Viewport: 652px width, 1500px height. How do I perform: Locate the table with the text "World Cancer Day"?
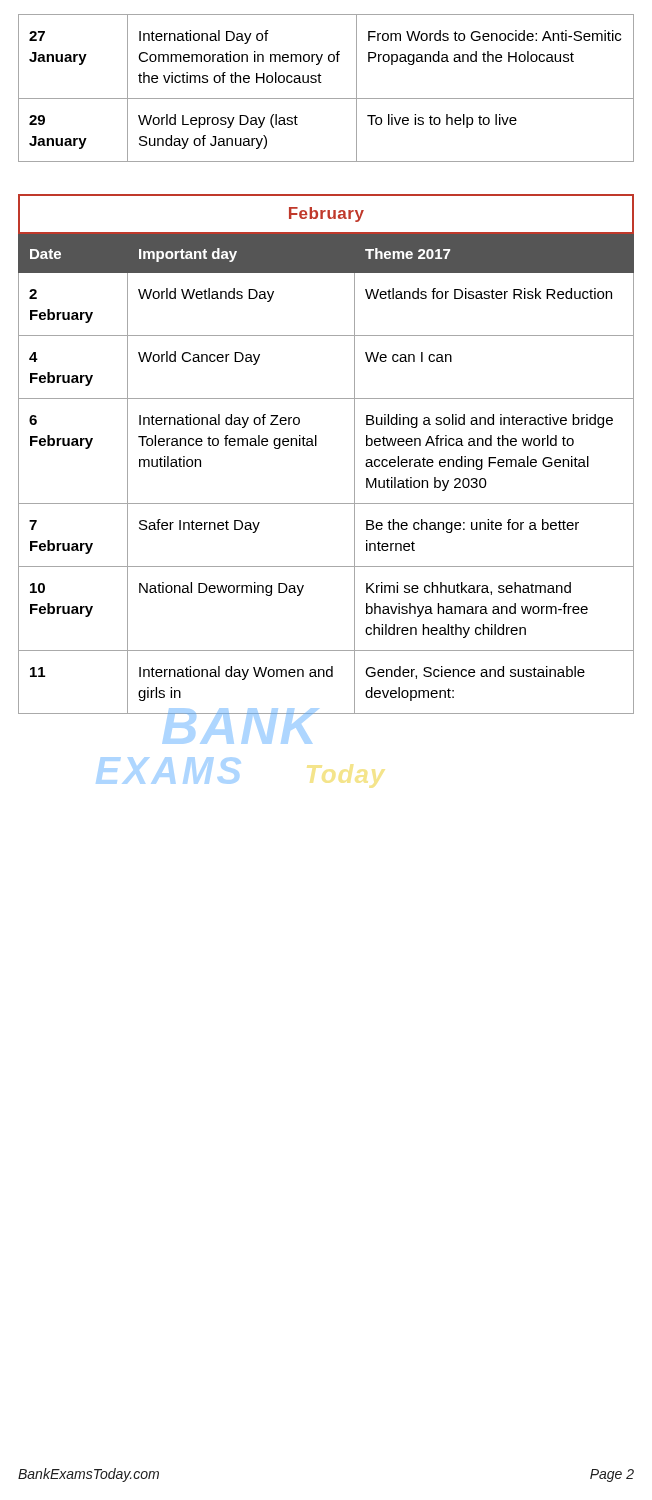coord(326,474)
